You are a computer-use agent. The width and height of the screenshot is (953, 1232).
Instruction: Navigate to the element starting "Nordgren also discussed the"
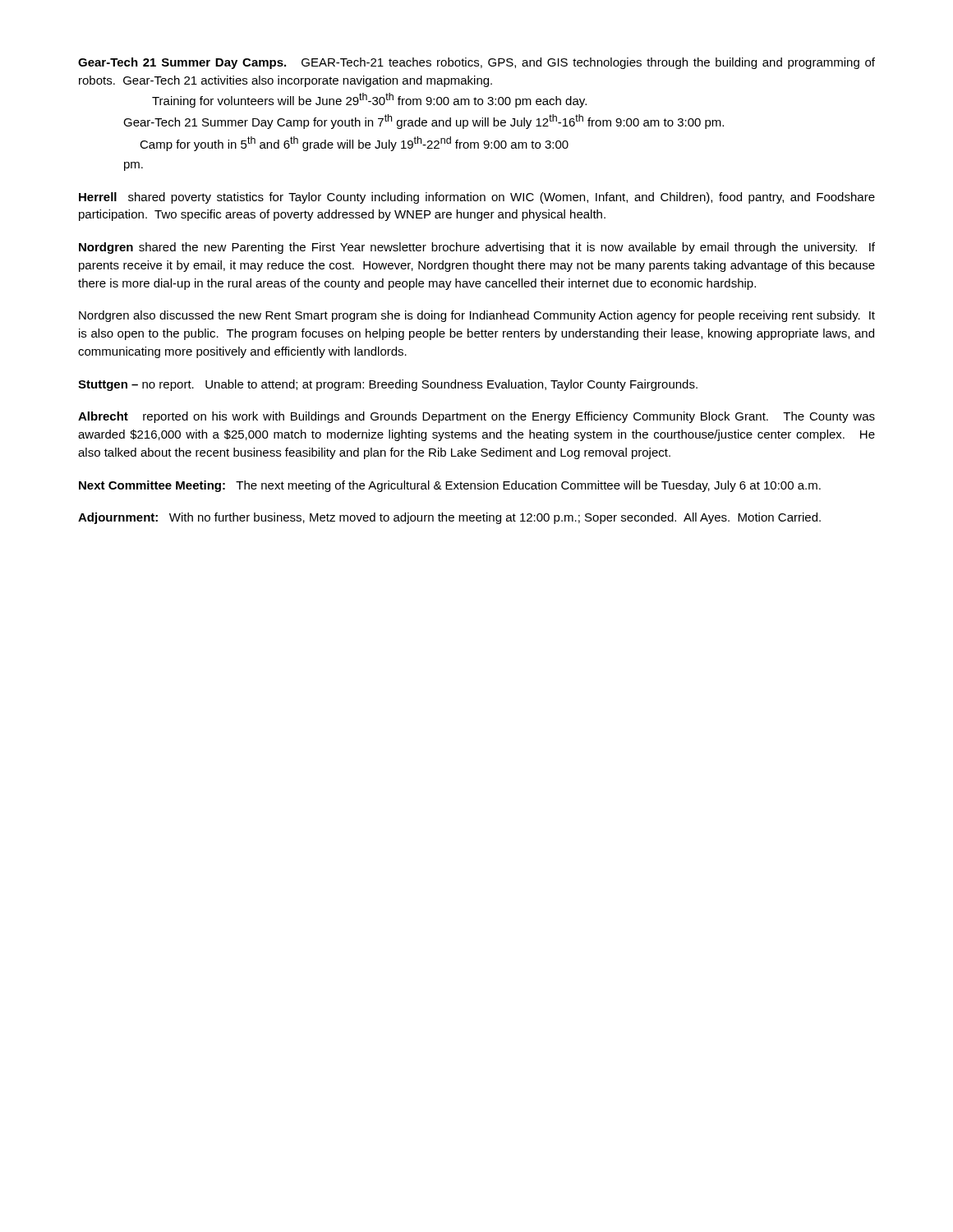[x=476, y=333]
